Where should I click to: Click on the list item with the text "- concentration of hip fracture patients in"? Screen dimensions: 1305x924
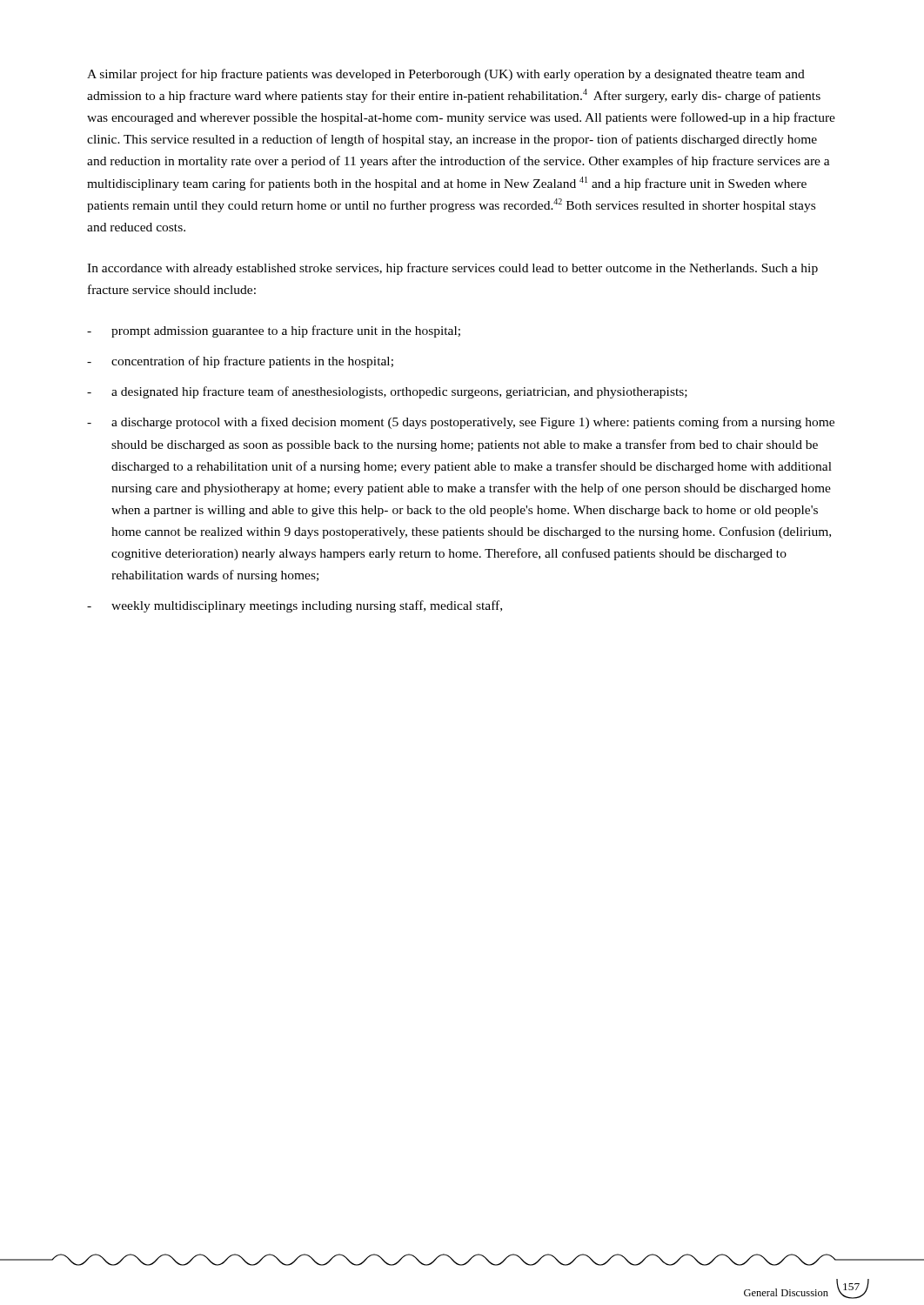pos(240,362)
